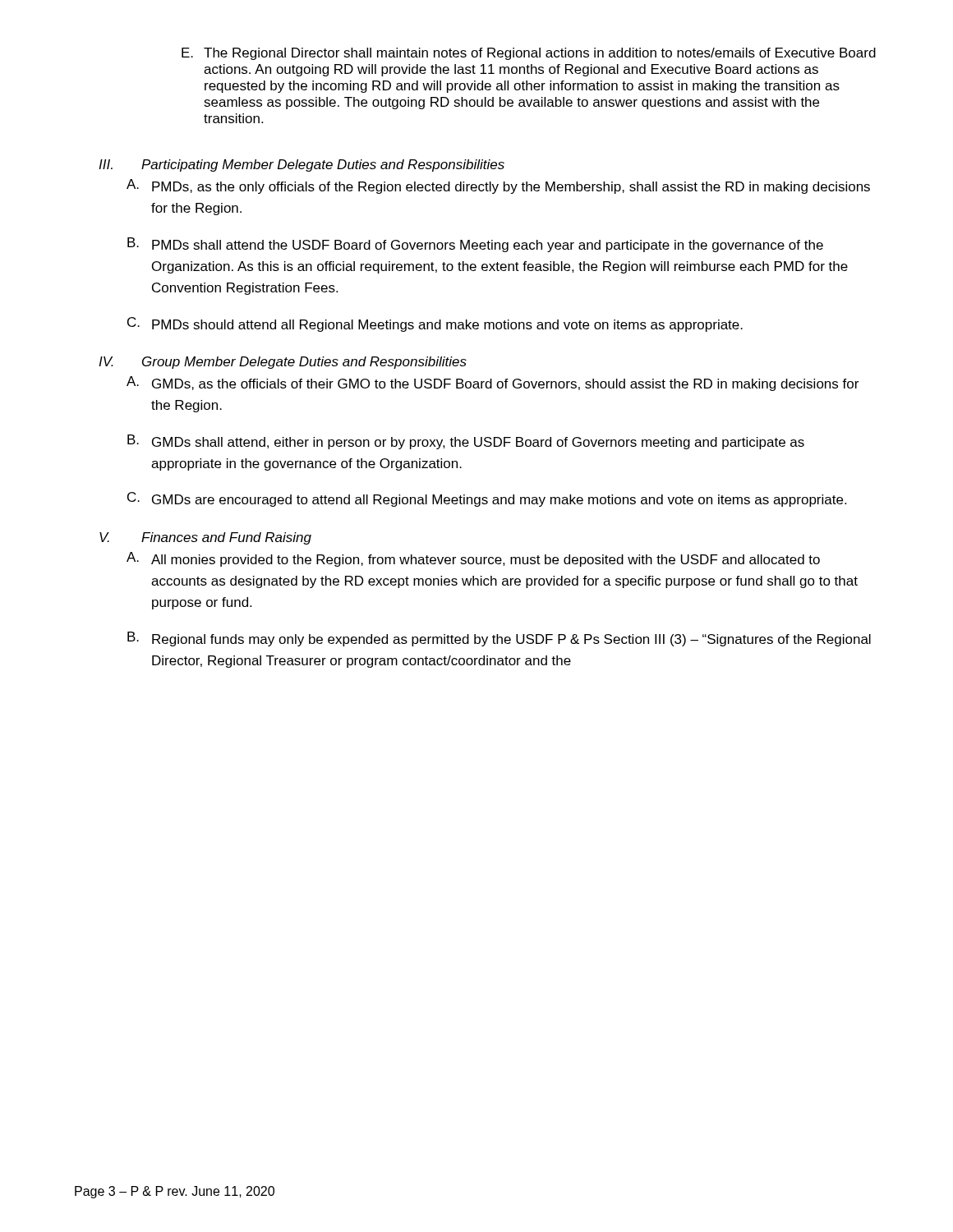Locate the section header that says "IV. Group Member"

[x=283, y=362]
